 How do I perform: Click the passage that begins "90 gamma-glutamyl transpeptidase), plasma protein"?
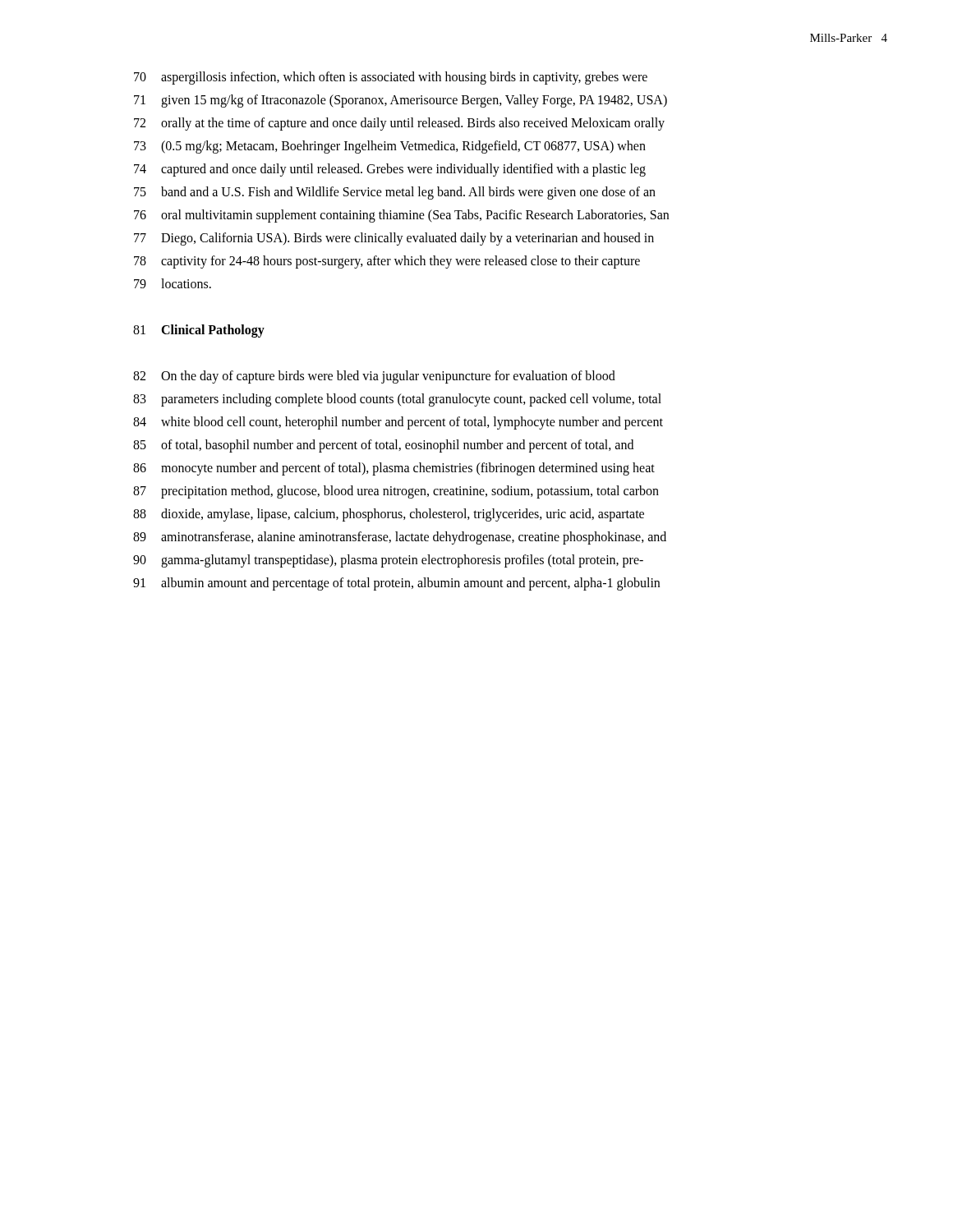pyautogui.click(x=497, y=560)
